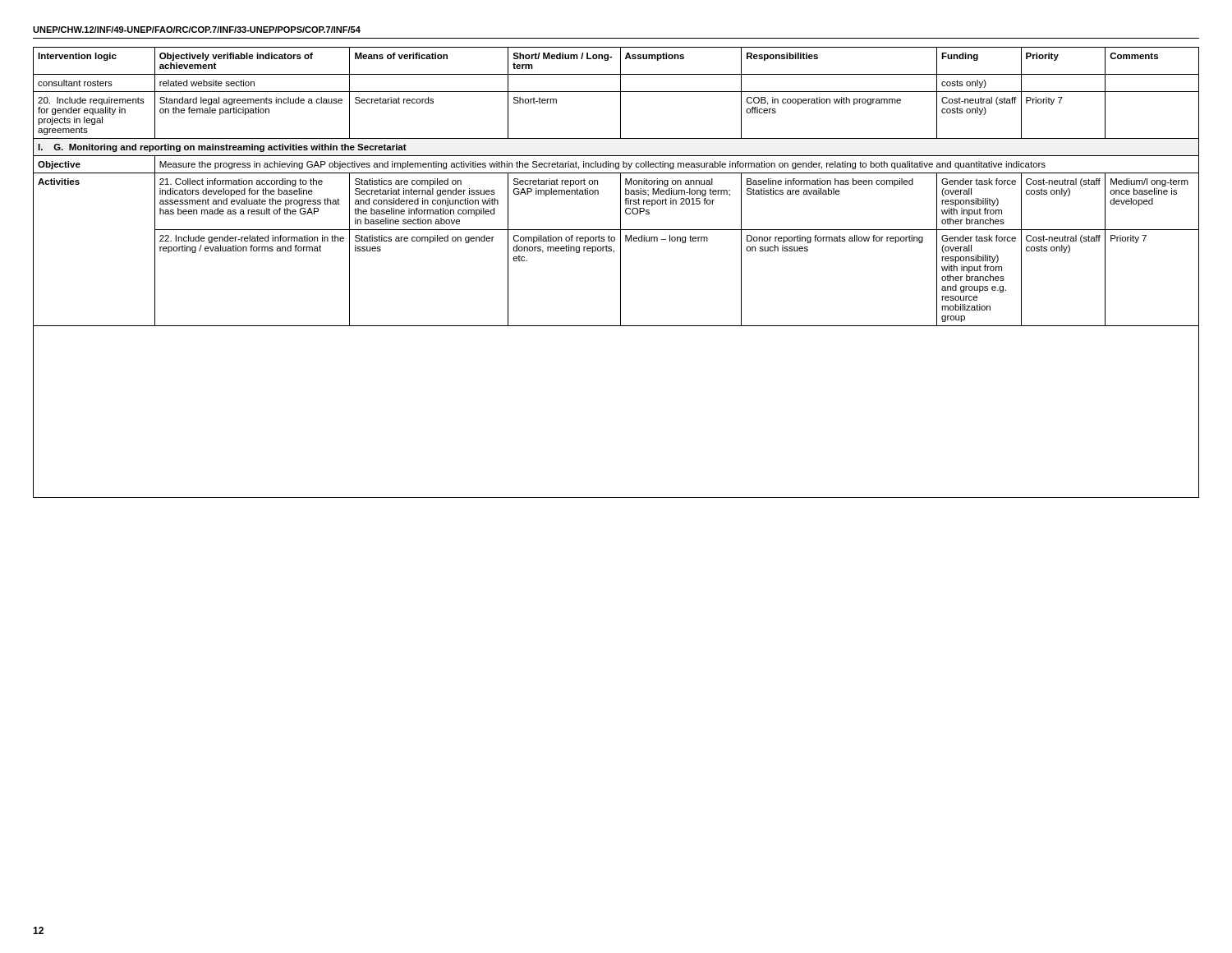Locate the table with the text "Standard legal agreements"
This screenshot has width=1232, height=953.
coord(616,272)
